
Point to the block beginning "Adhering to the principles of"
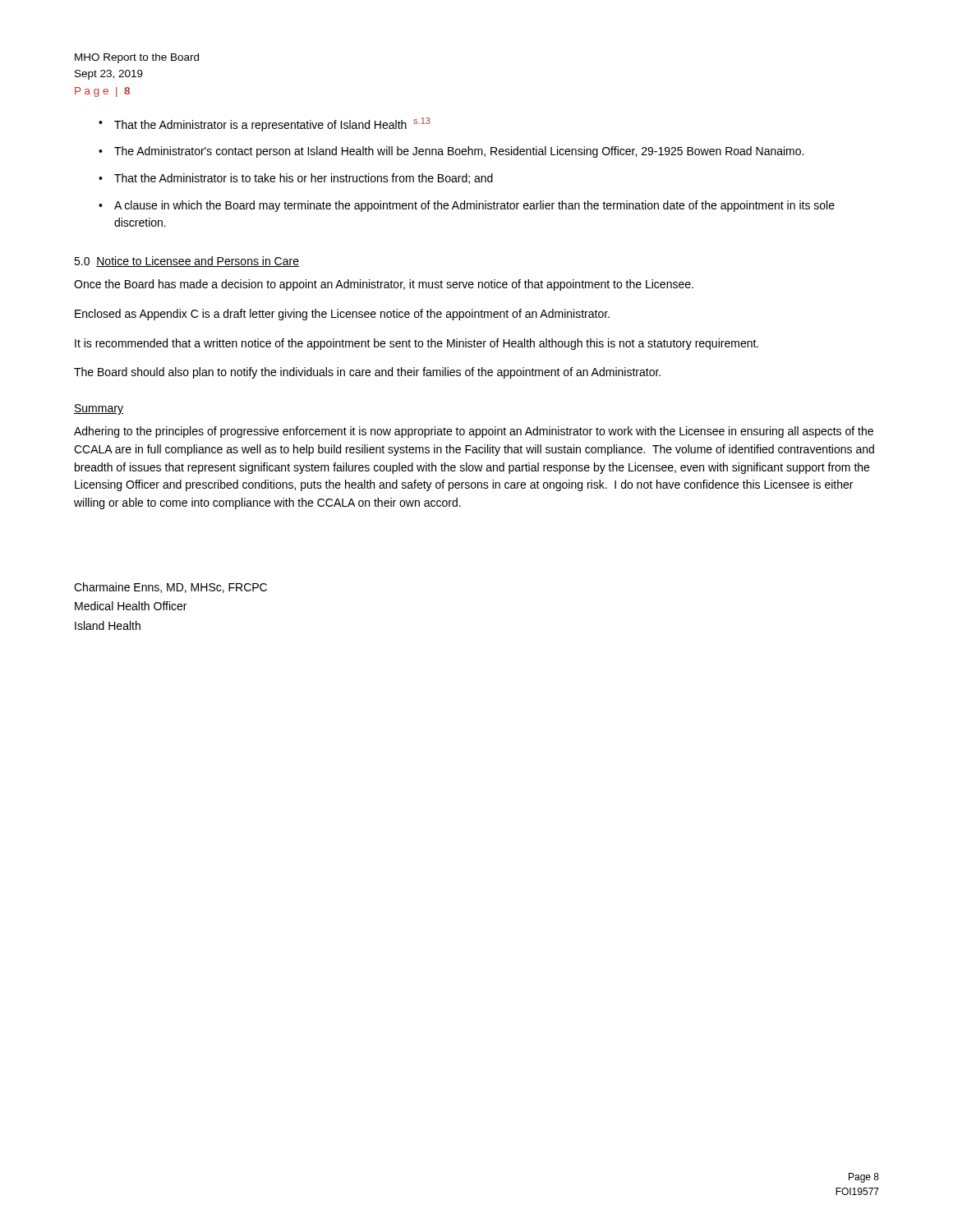click(474, 467)
